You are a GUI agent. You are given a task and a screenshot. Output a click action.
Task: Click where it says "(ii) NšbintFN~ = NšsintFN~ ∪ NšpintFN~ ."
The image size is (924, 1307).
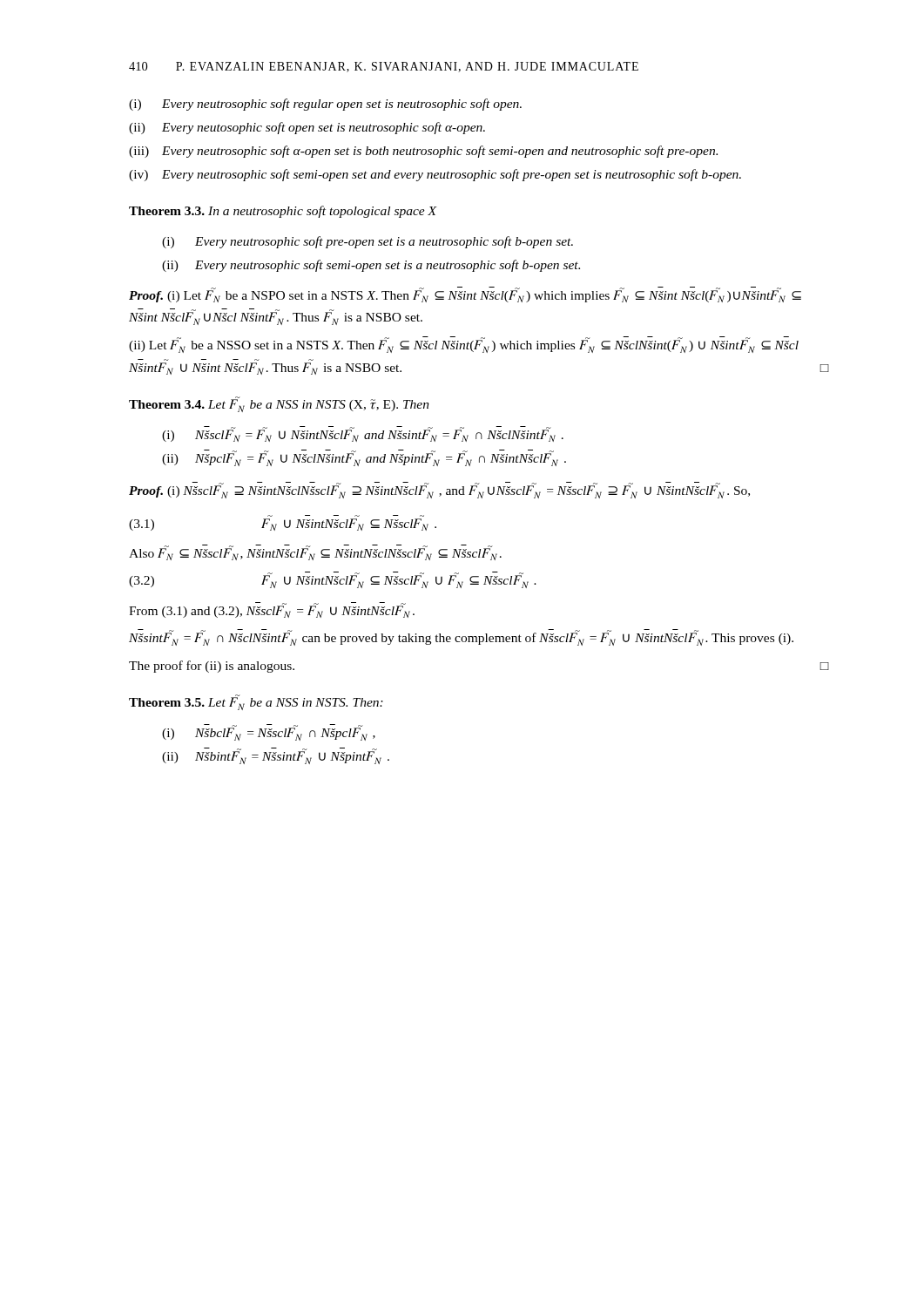[276, 756]
